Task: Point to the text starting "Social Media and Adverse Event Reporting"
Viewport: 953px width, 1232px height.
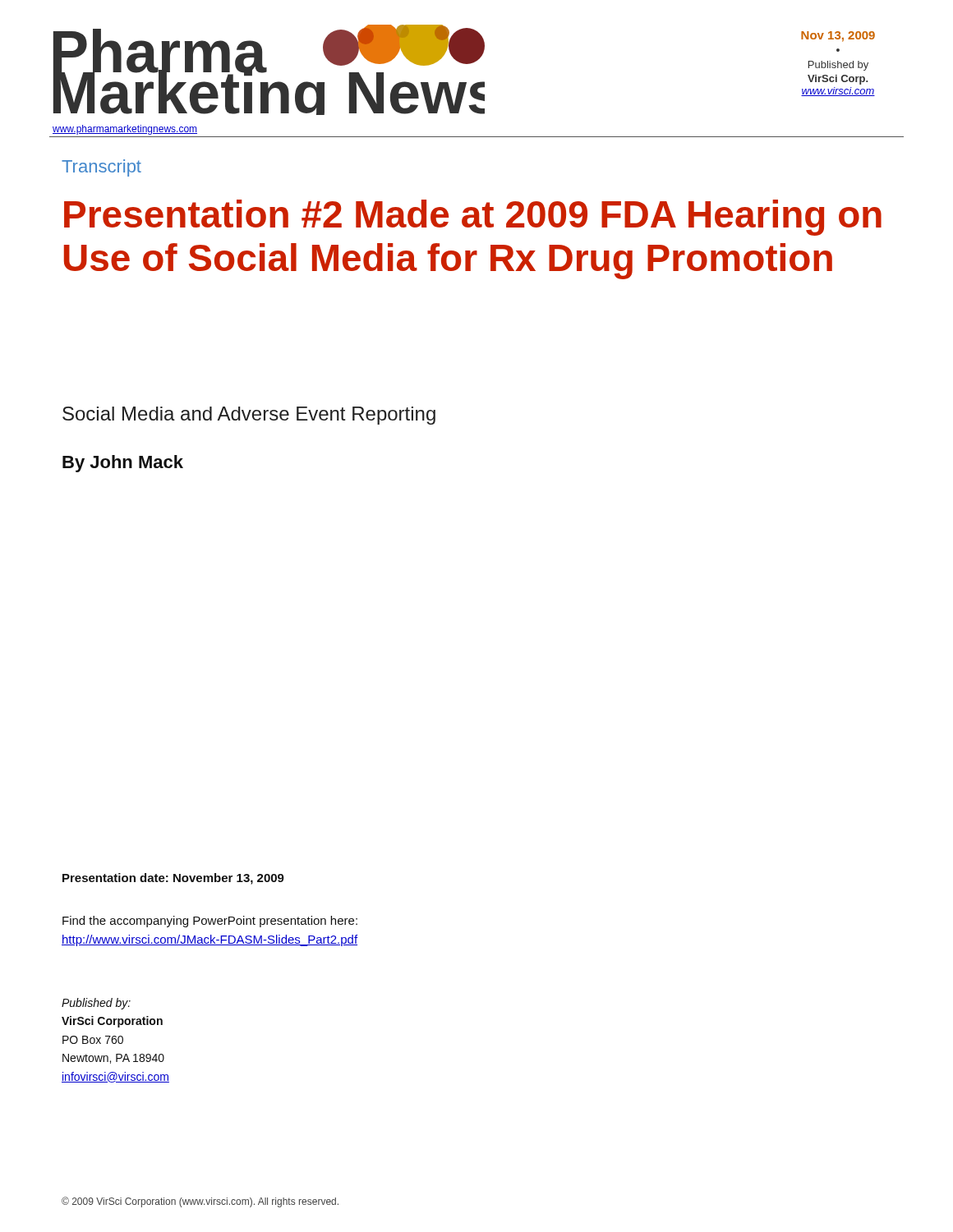Action: (x=249, y=414)
